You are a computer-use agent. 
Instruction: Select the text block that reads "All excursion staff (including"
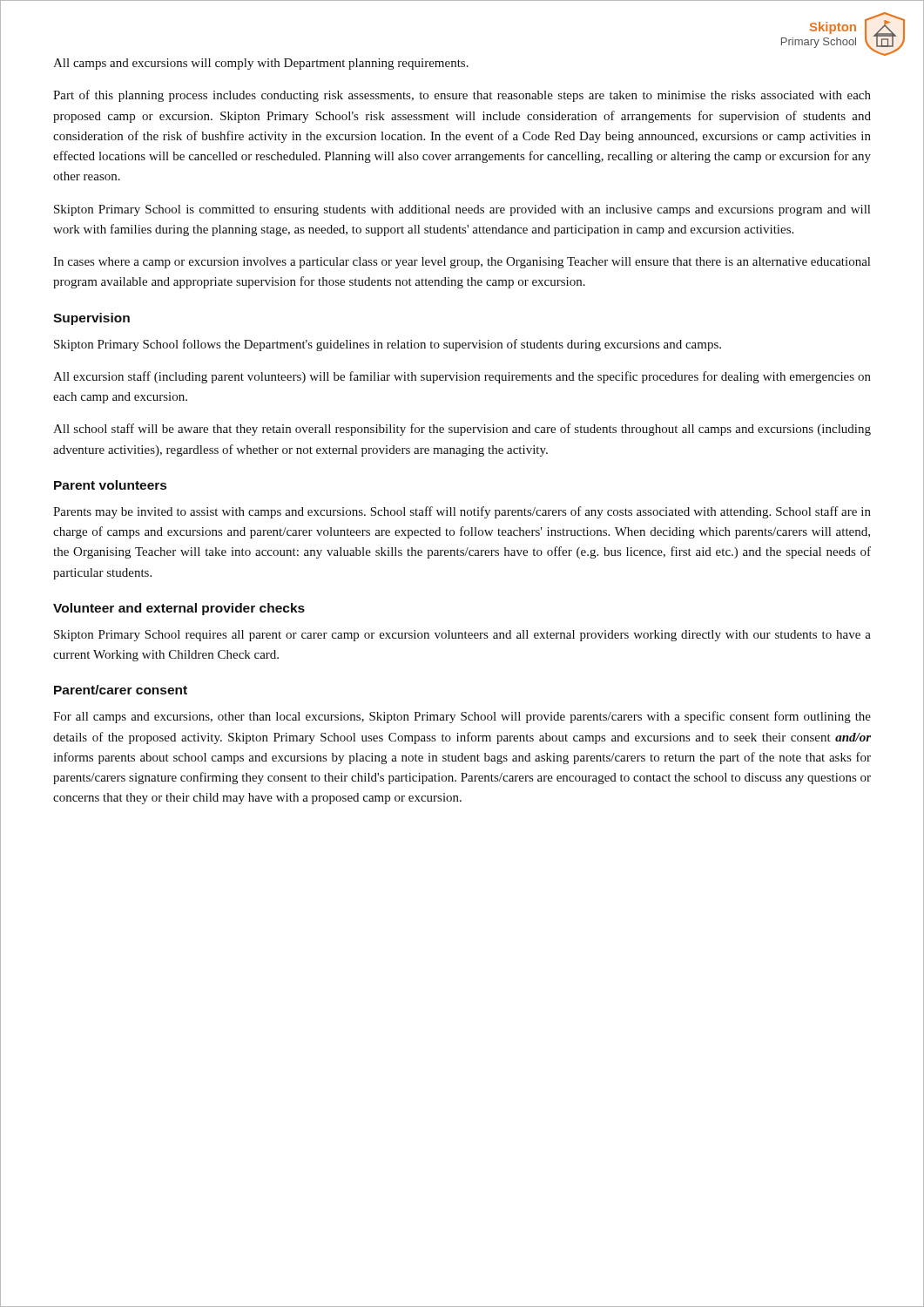point(462,386)
